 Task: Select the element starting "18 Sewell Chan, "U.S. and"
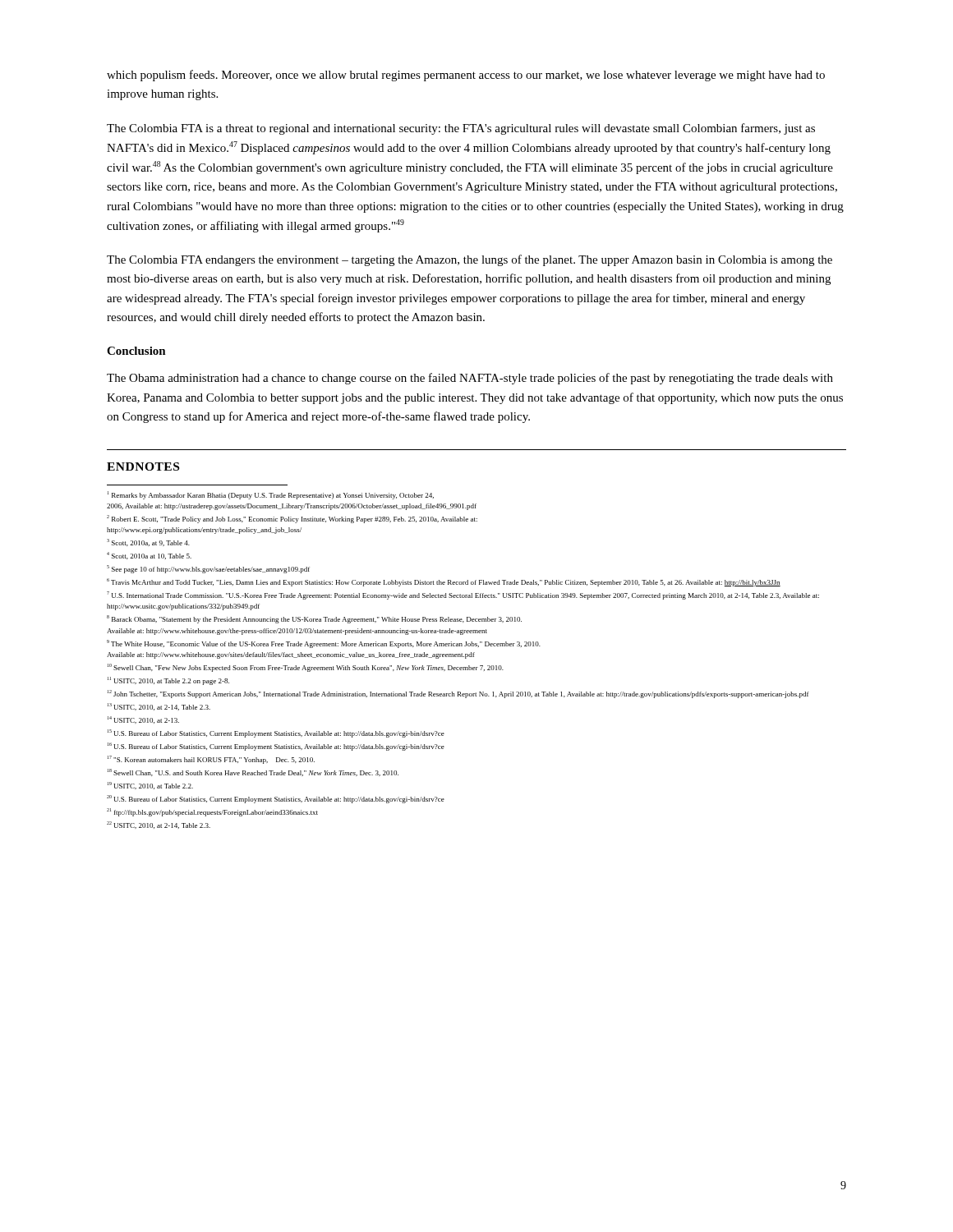pos(253,772)
